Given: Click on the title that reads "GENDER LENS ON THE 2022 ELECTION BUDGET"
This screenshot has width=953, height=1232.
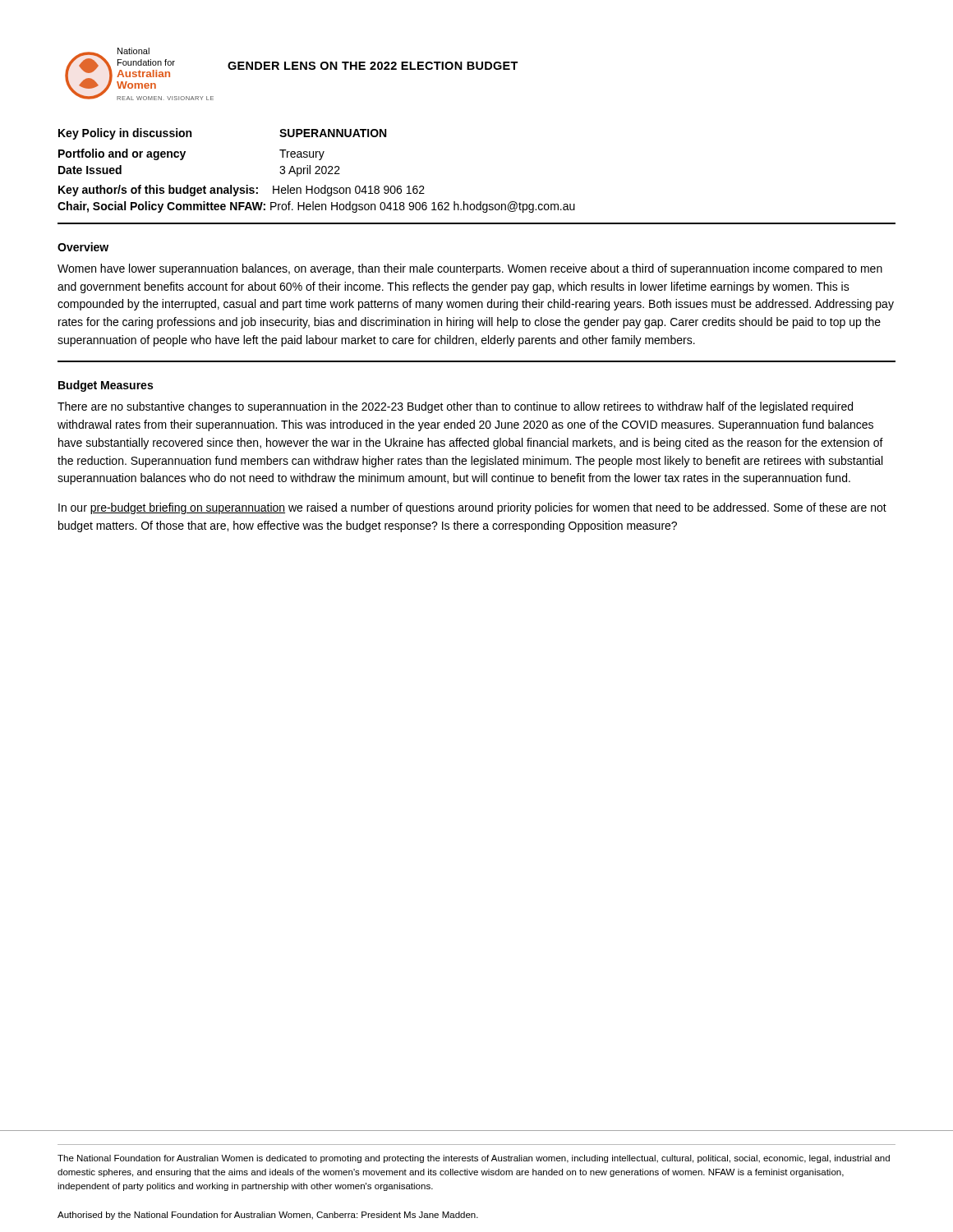Looking at the screenshot, I should tap(373, 66).
